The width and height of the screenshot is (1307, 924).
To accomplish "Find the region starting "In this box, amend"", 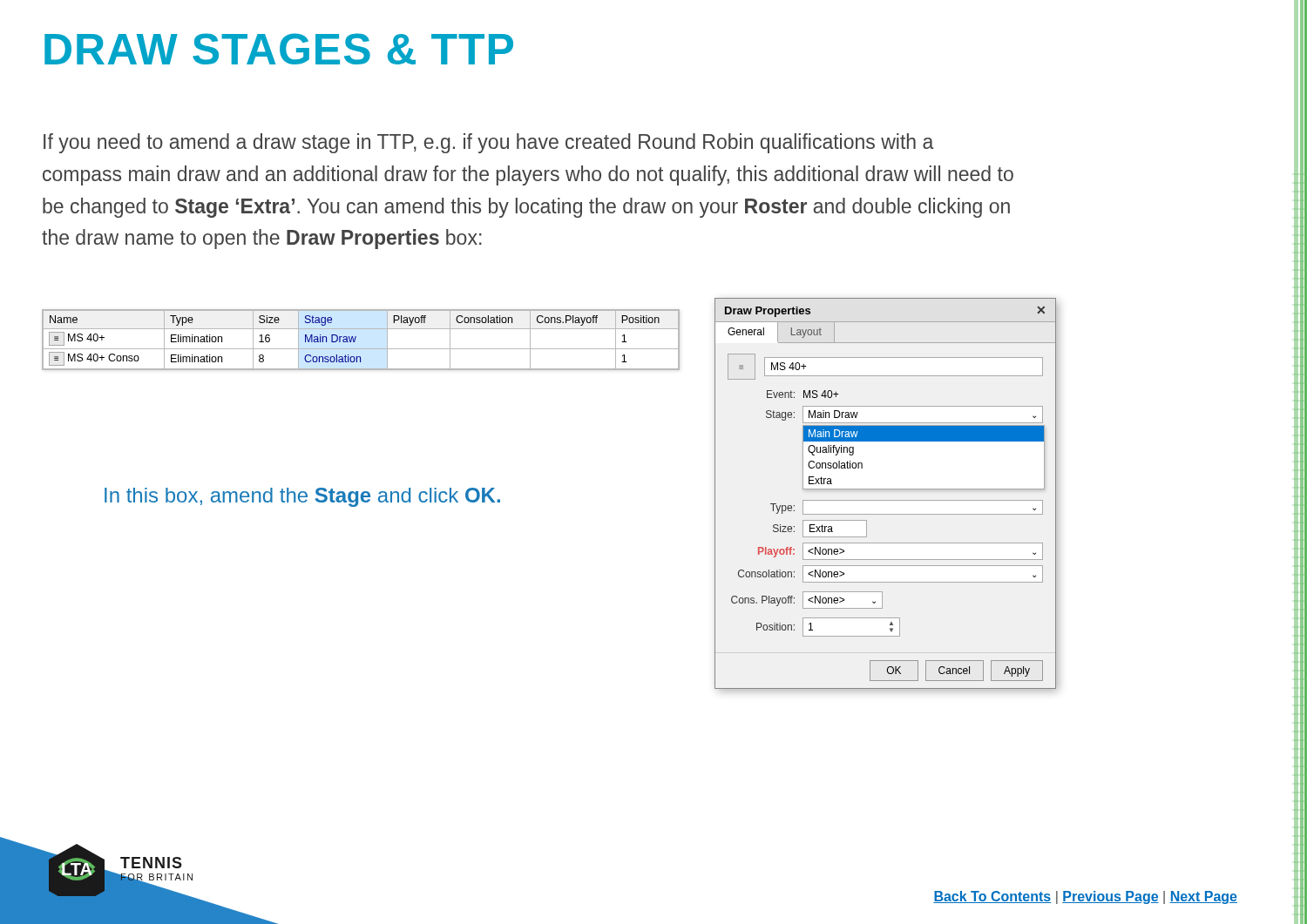I will coord(302,495).
